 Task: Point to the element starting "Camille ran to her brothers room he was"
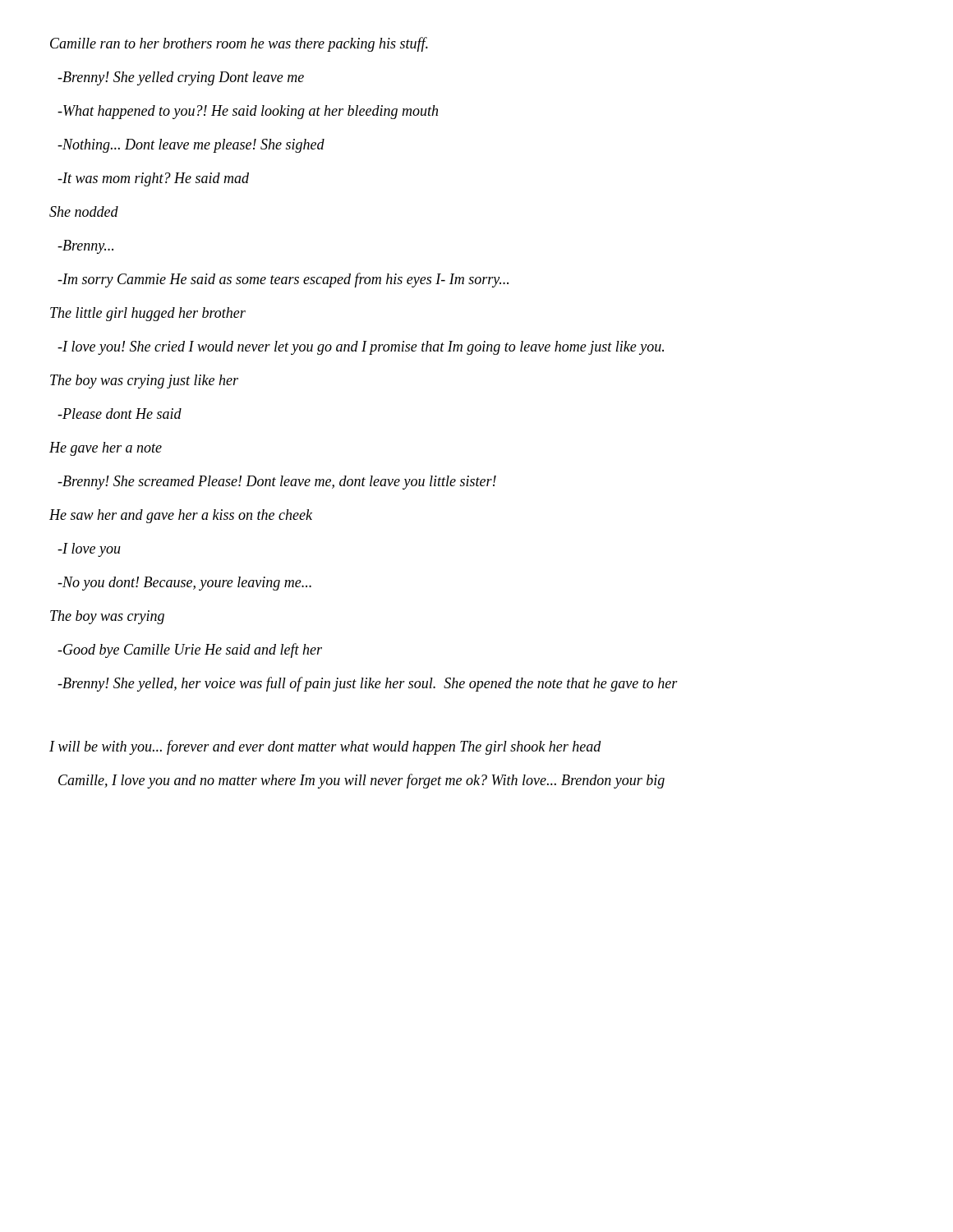[239, 44]
